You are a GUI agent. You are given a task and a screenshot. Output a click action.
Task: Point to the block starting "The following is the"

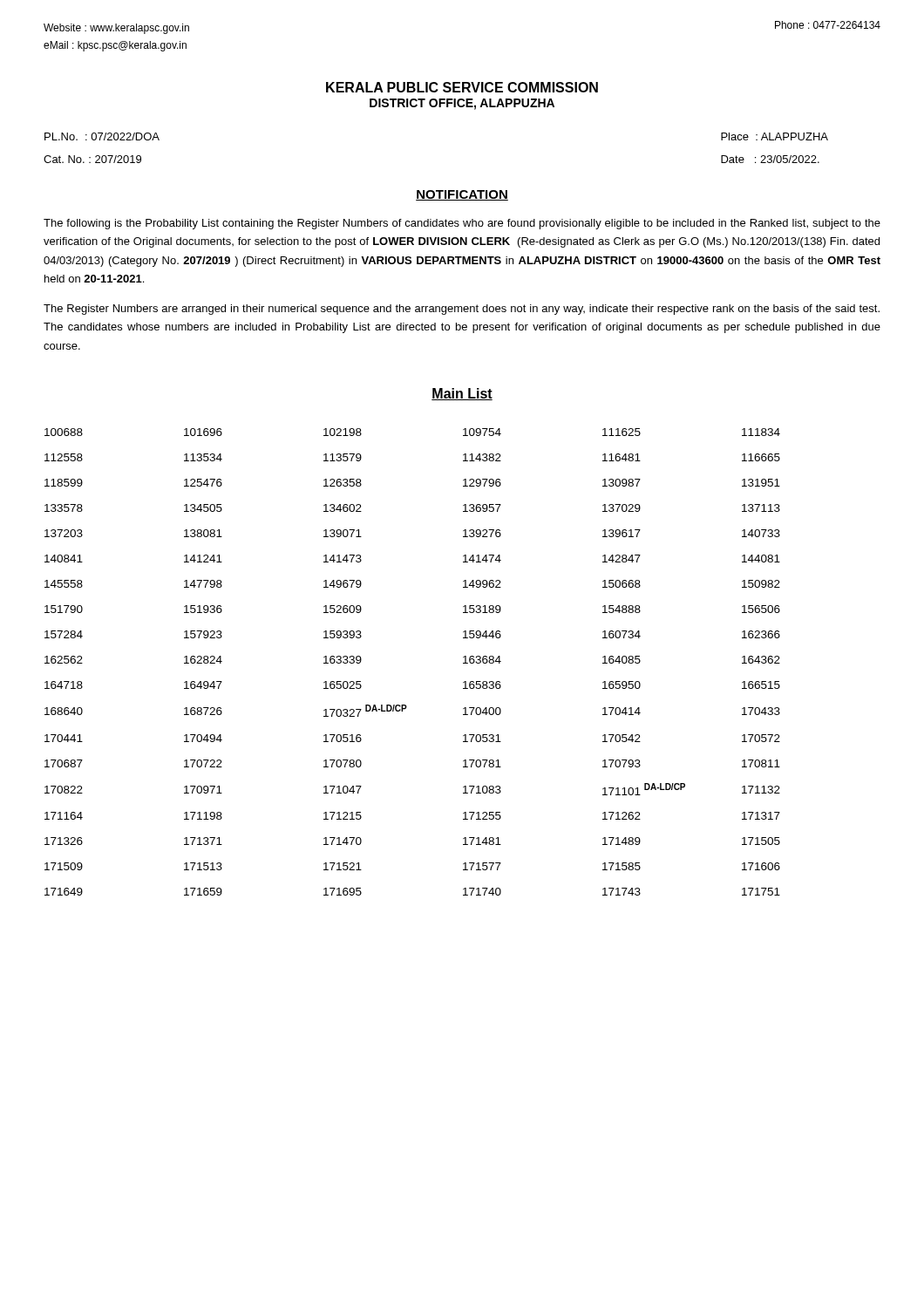click(462, 251)
